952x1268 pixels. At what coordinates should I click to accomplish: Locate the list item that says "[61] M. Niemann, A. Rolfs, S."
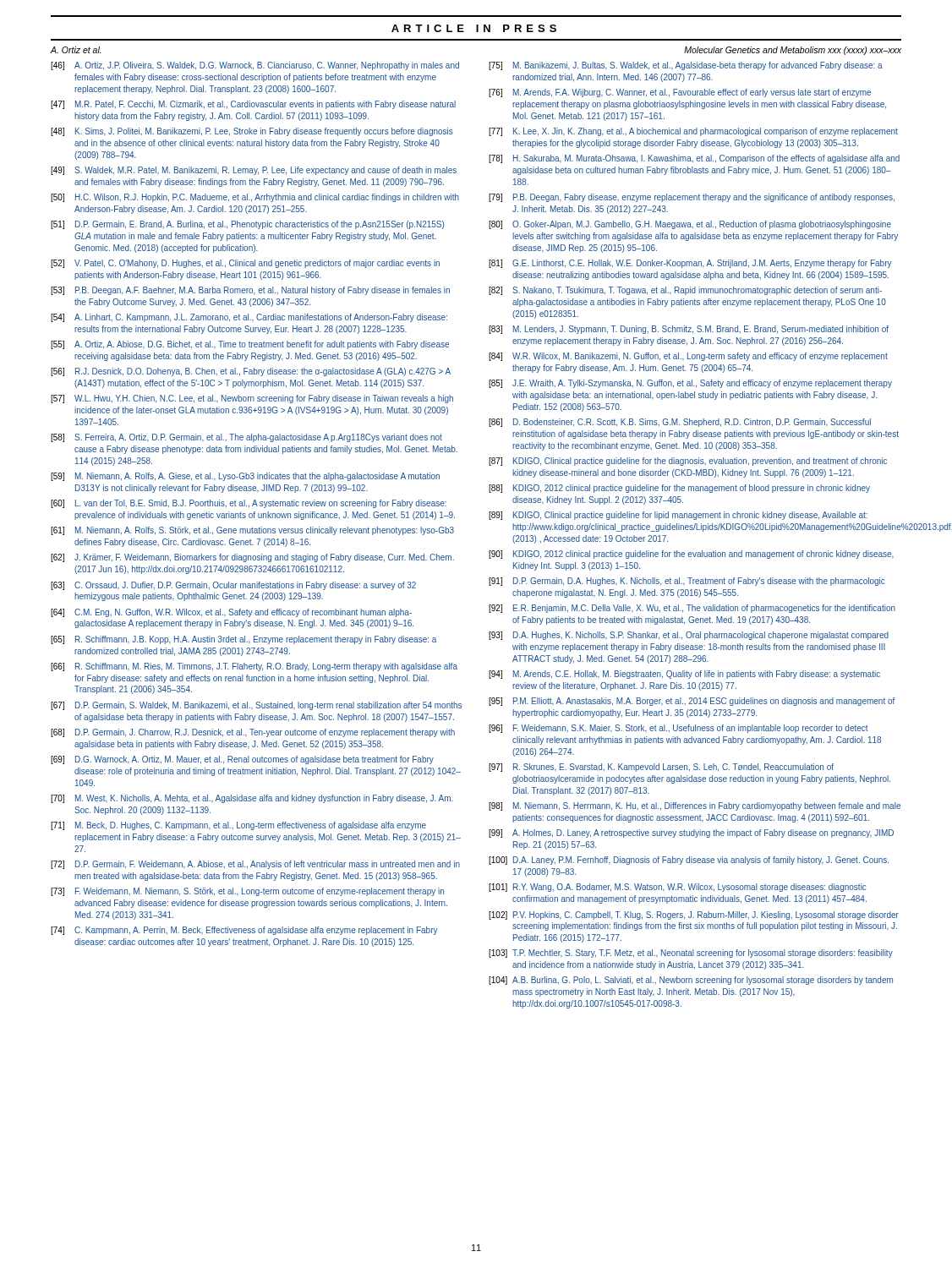[257, 537]
